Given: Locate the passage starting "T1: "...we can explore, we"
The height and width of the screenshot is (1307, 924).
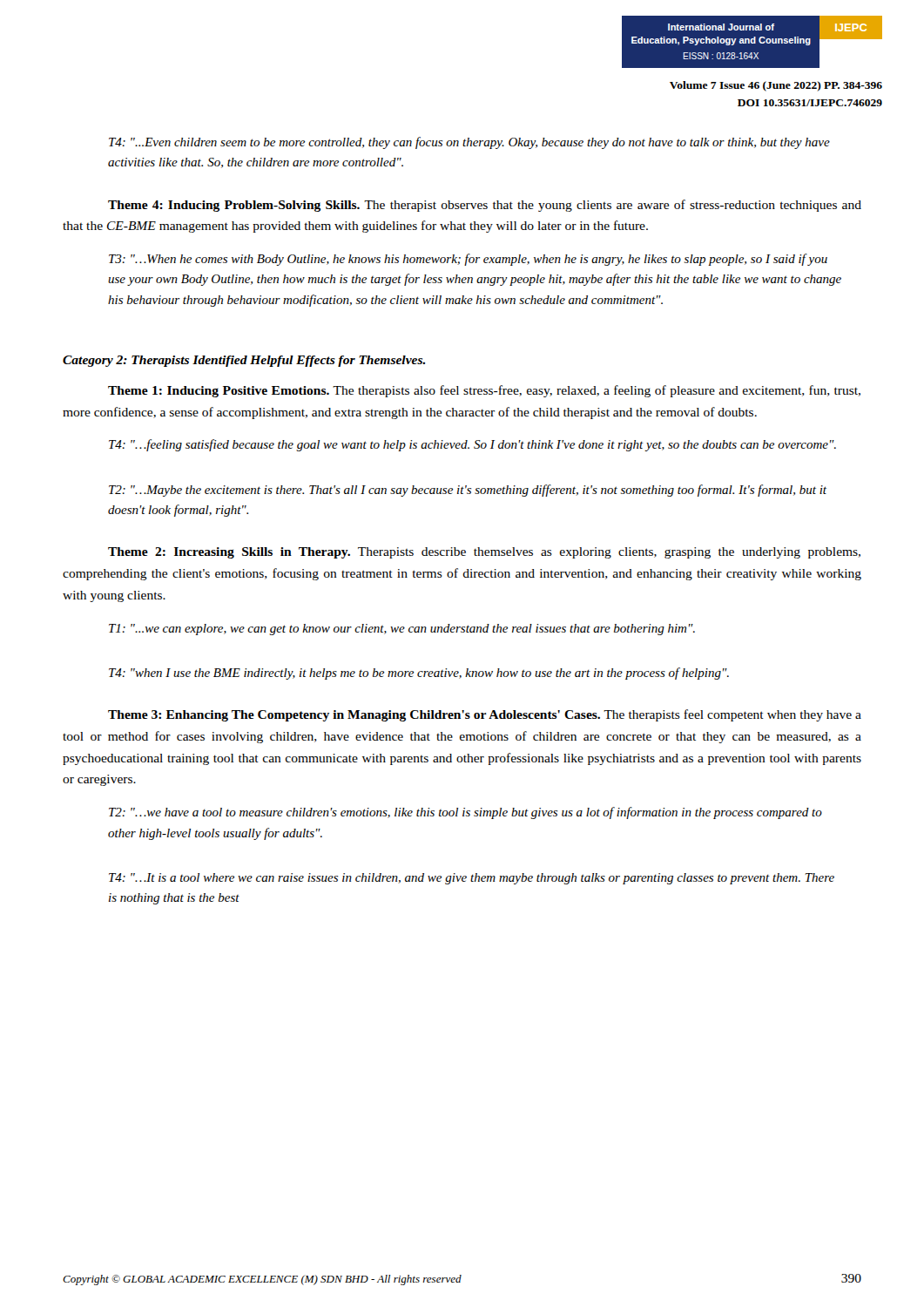Looking at the screenshot, I should point(402,628).
